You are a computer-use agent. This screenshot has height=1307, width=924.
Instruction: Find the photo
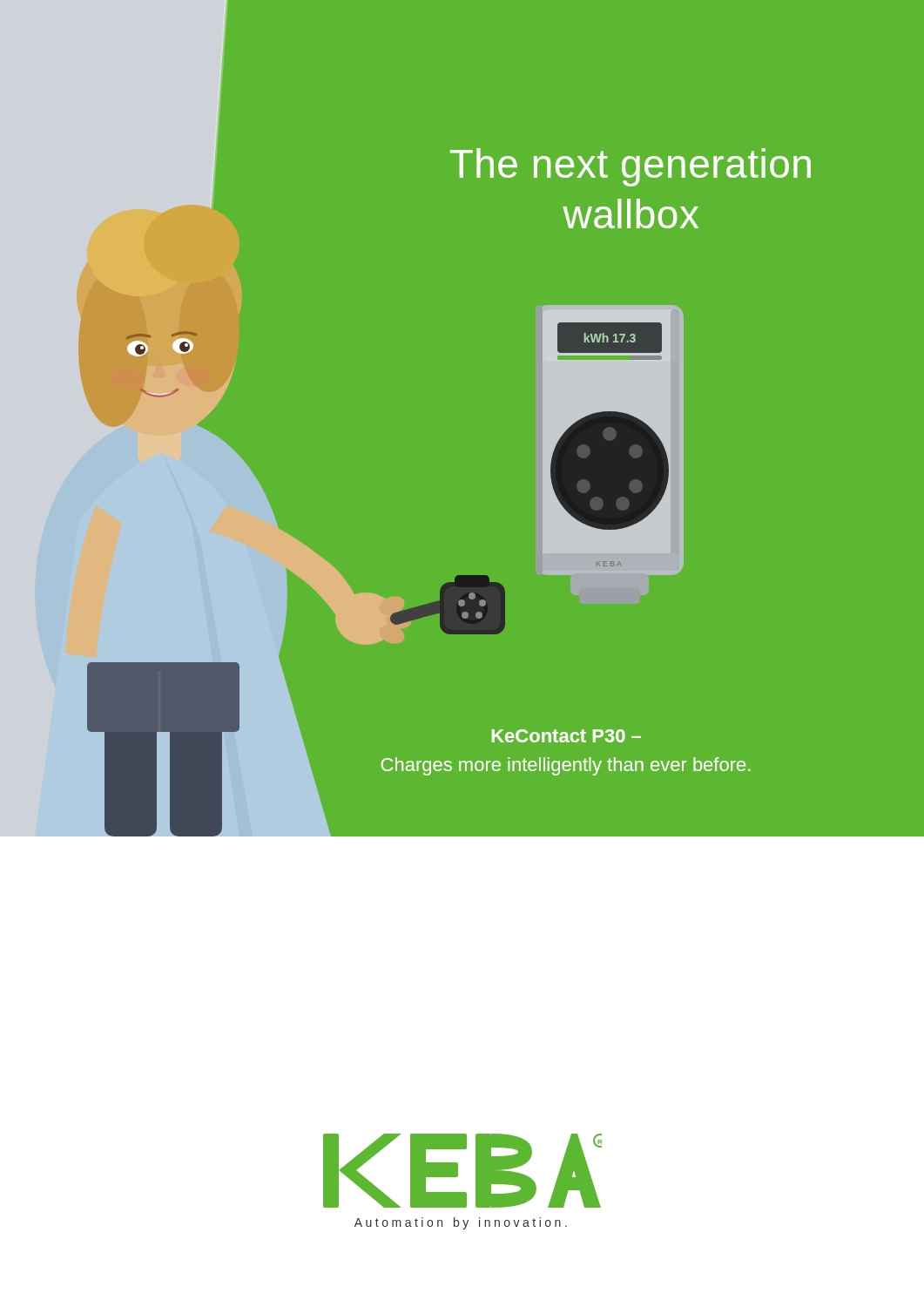click(610, 453)
